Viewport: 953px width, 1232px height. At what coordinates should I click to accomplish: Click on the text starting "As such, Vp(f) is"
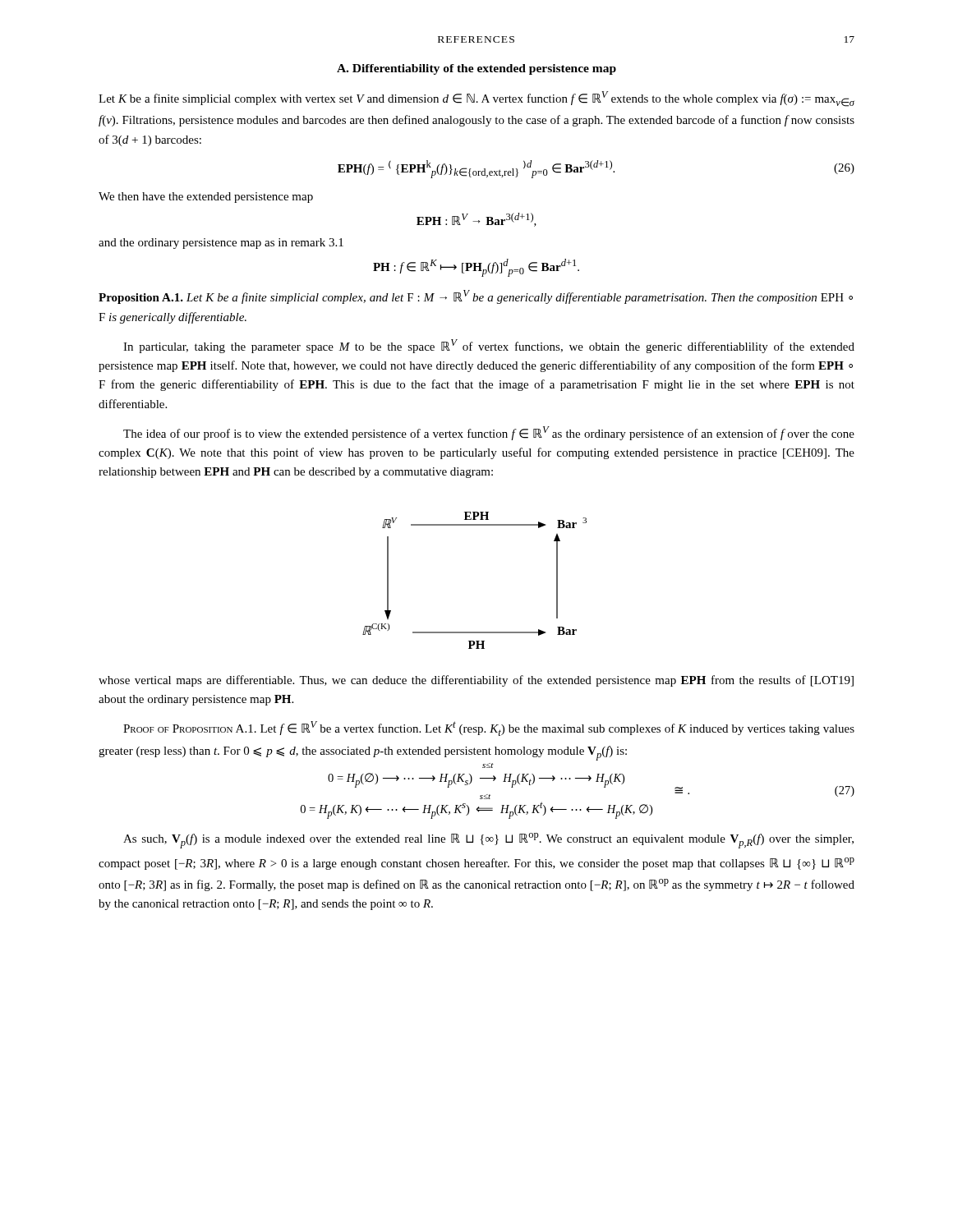476,870
